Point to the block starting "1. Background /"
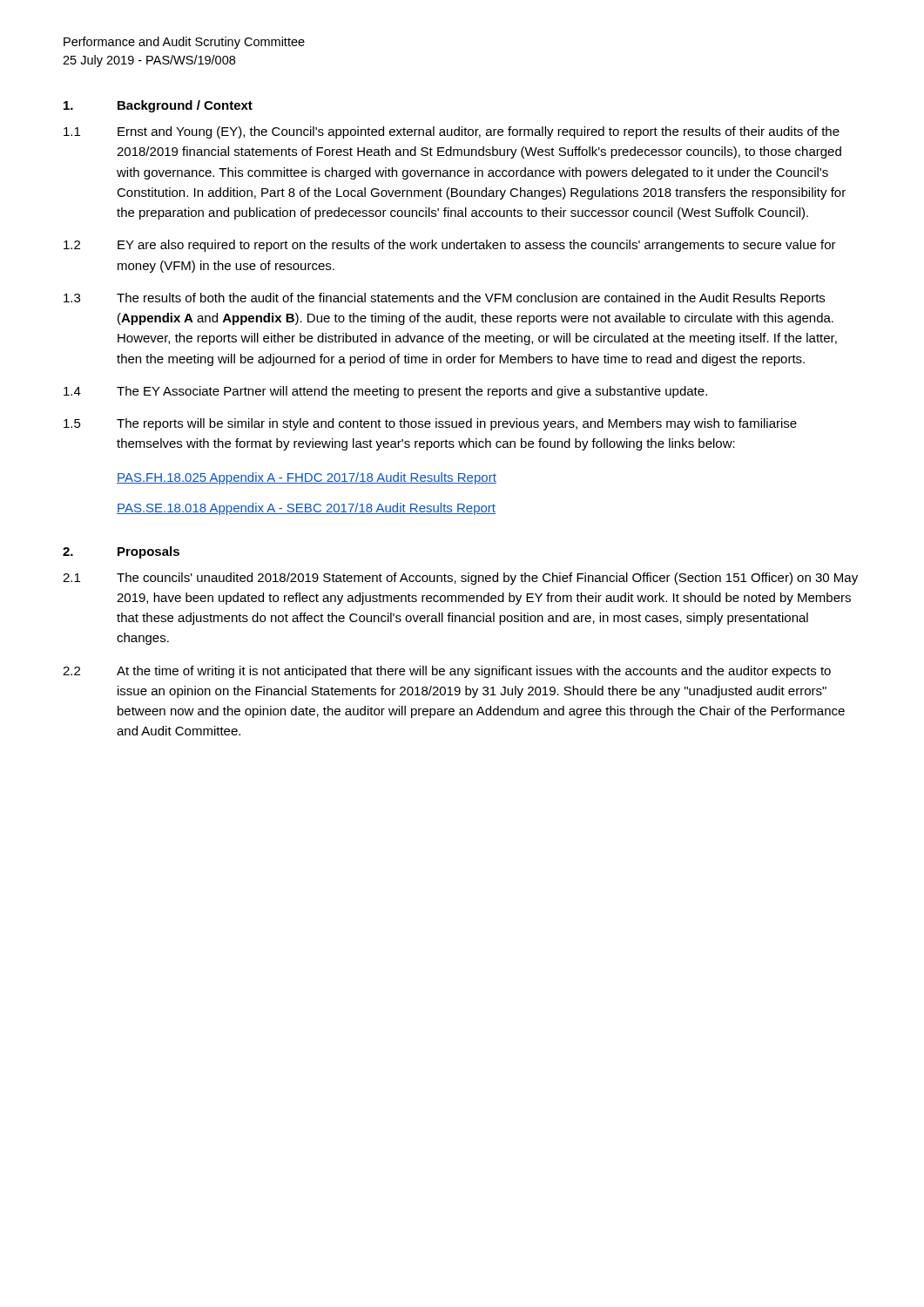 pyautogui.click(x=158, y=105)
